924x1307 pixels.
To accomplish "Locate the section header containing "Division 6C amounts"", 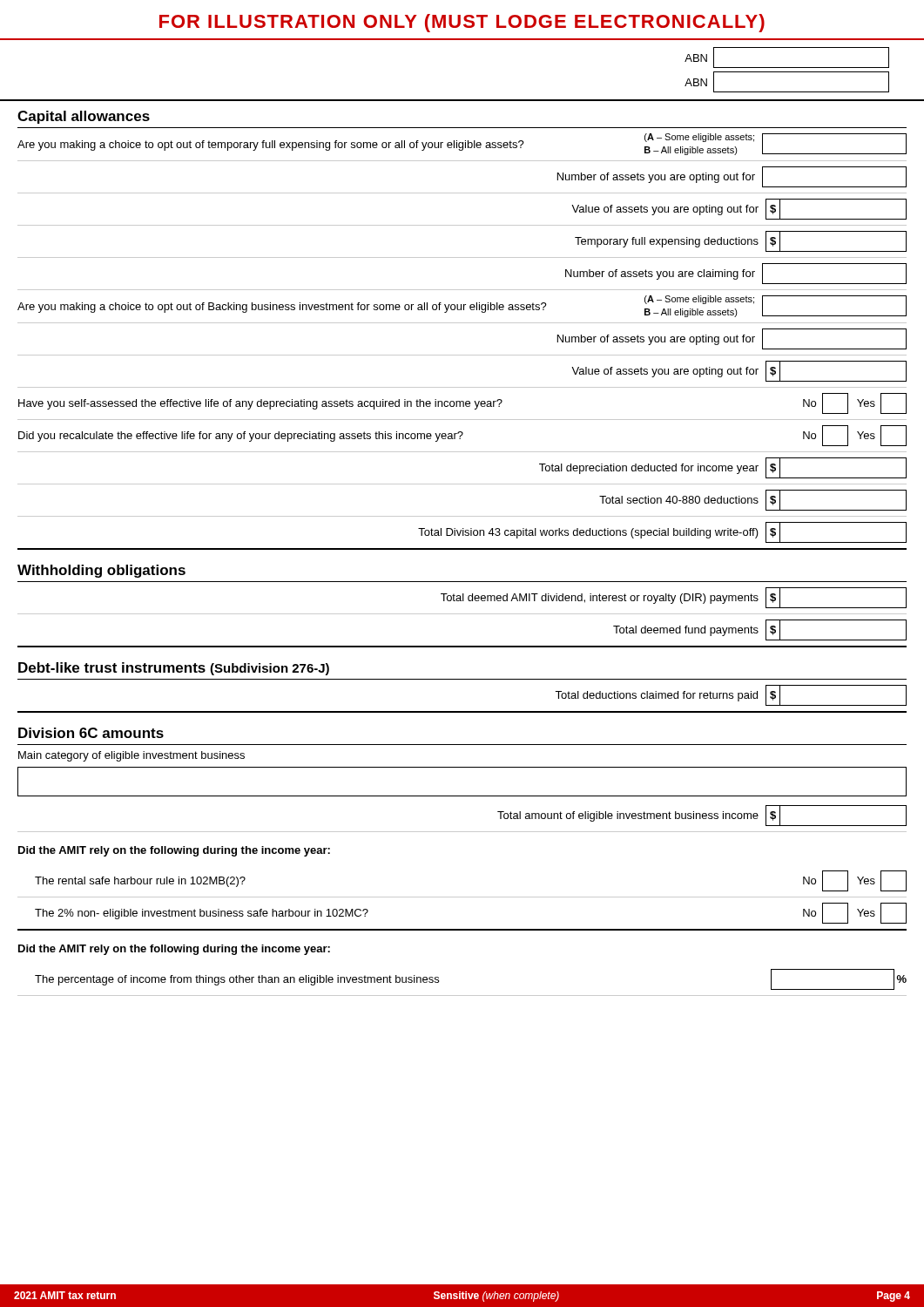I will coord(91,733).
